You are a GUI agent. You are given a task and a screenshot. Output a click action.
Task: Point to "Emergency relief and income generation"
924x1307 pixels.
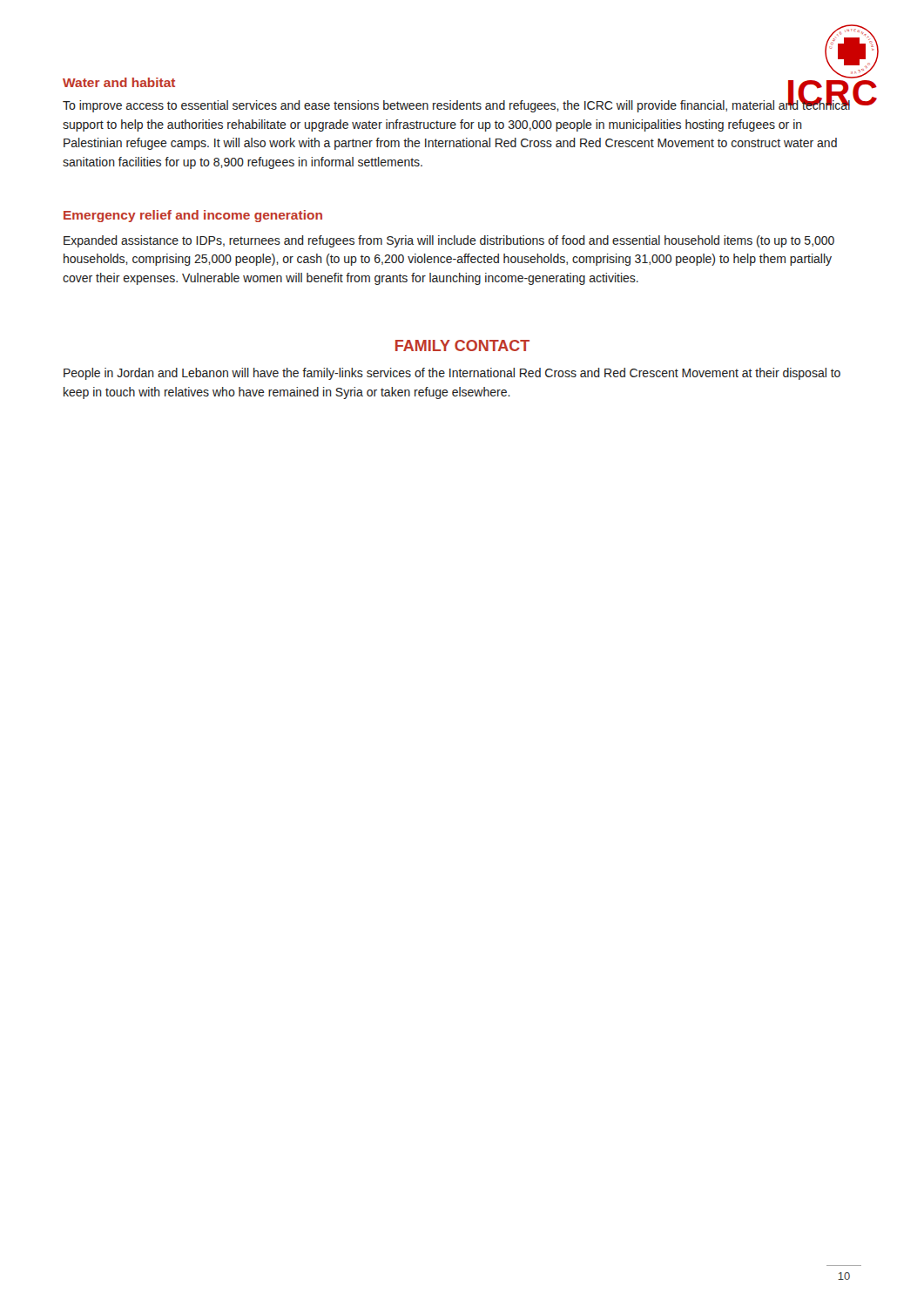pyautogui.click(x=193, y=215)
